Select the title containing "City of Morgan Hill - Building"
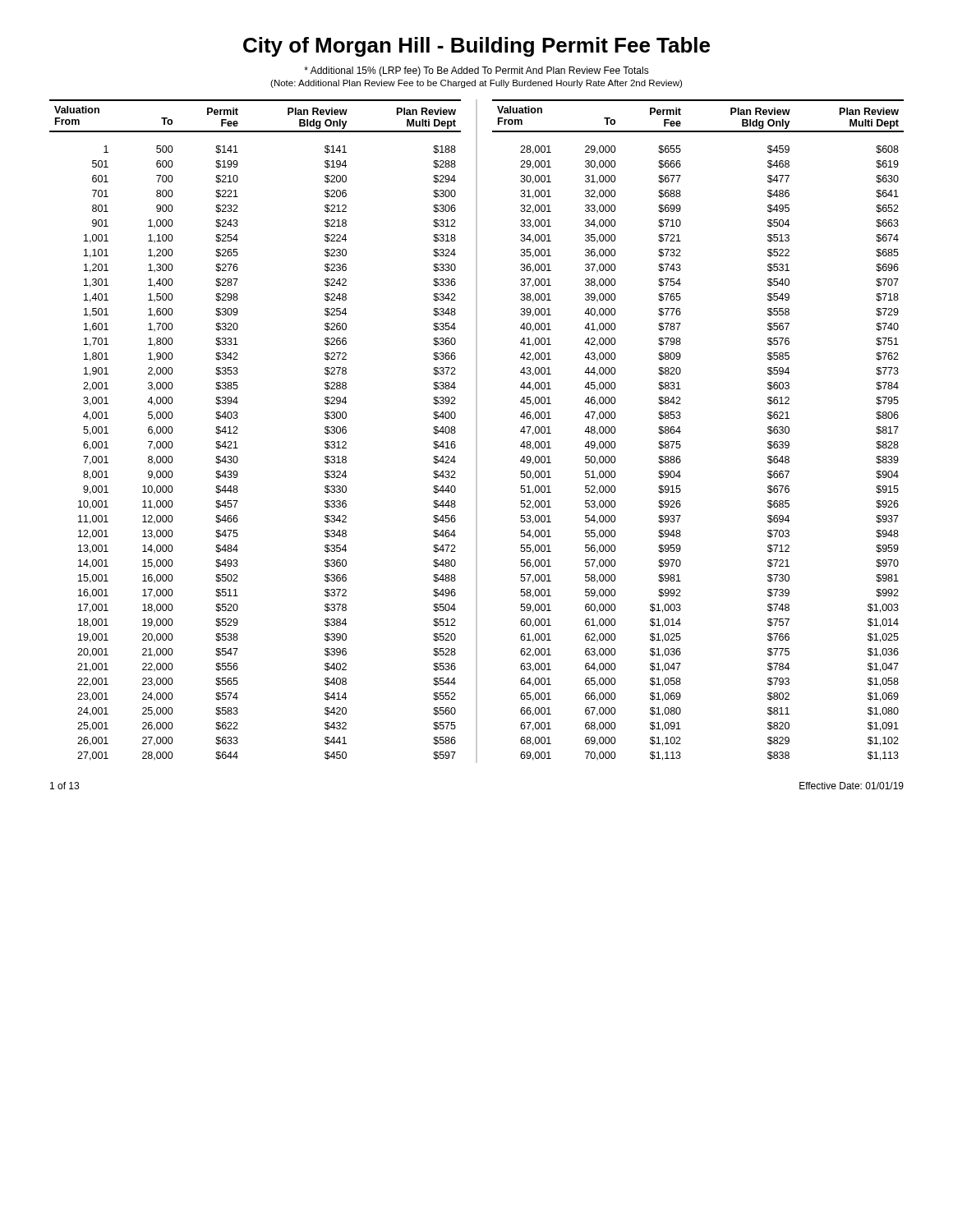The width and height of the screenshot is (953, 1232). point(476,46)
